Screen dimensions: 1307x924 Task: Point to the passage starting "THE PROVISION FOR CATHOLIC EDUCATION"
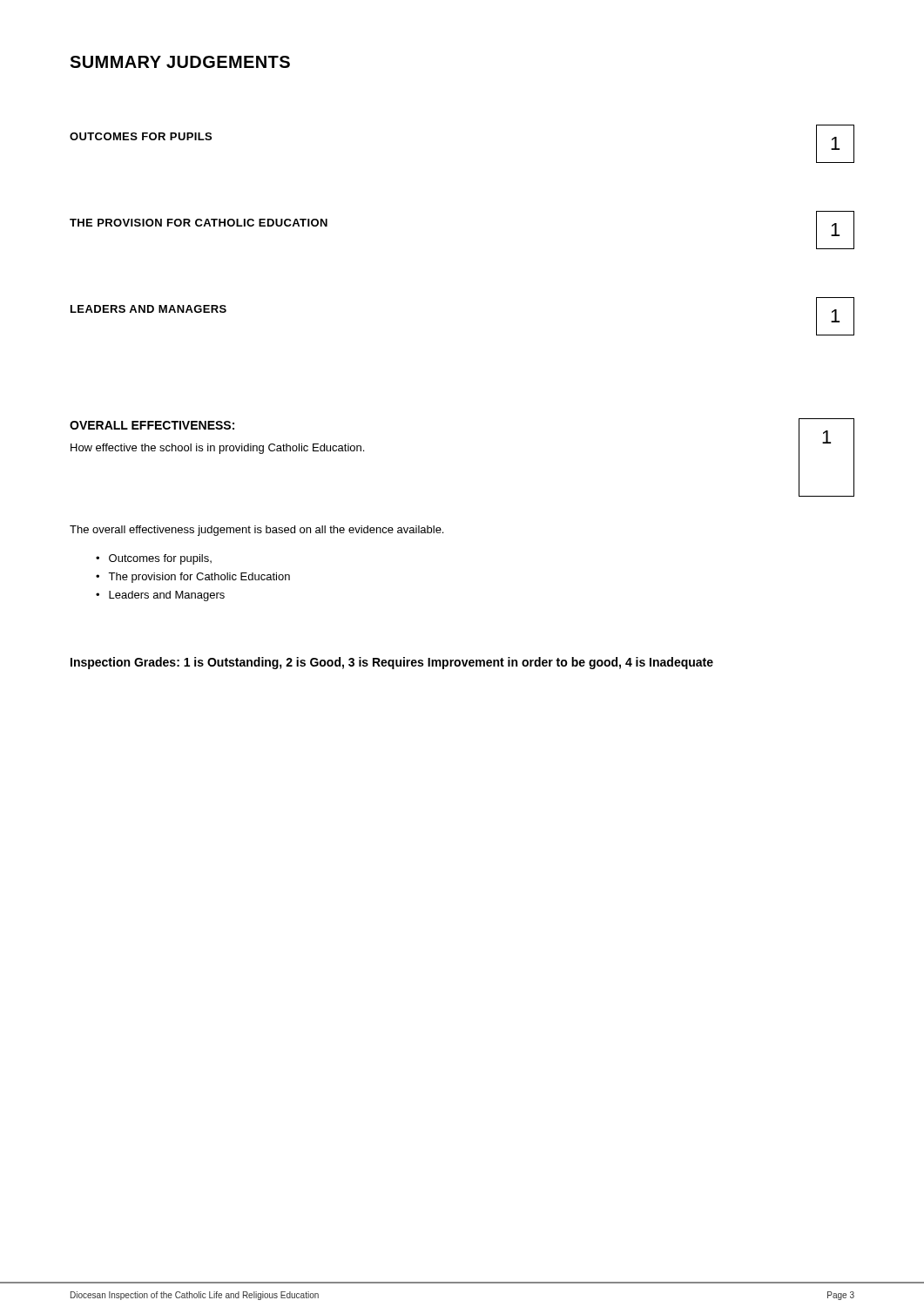[x=199, y=223]
